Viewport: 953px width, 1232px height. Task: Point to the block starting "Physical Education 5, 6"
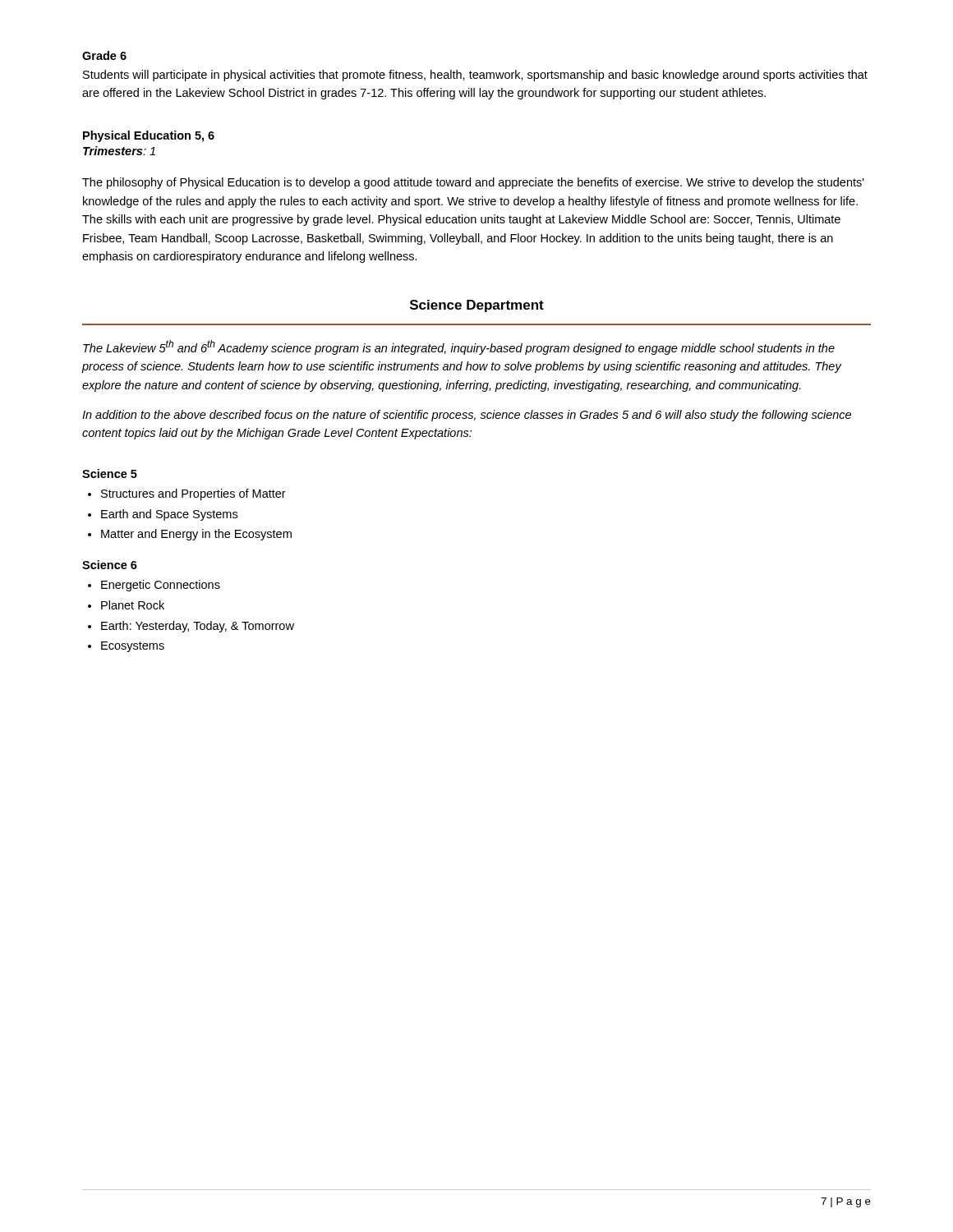[x=148, y=135]
